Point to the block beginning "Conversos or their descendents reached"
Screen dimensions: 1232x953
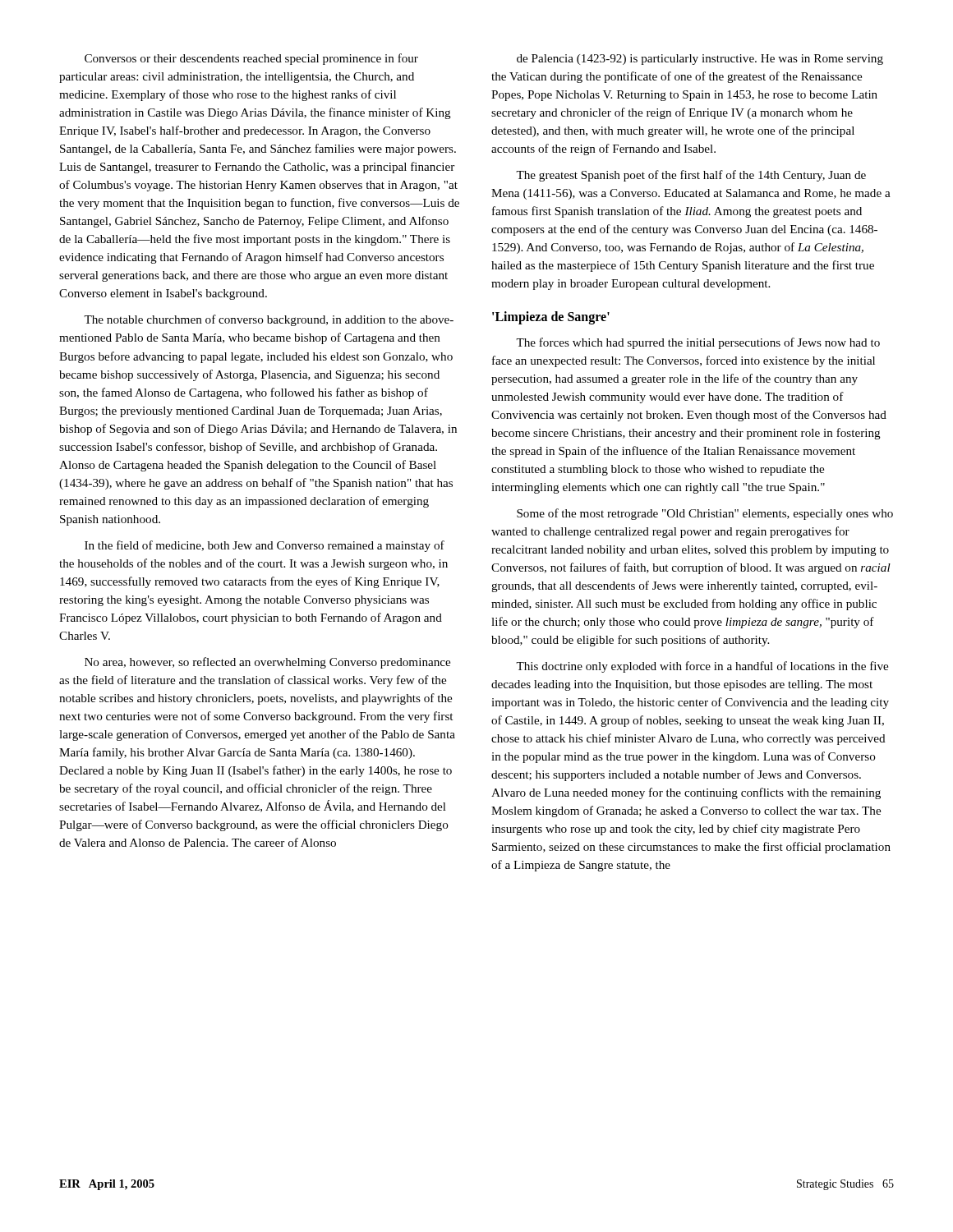260,176
